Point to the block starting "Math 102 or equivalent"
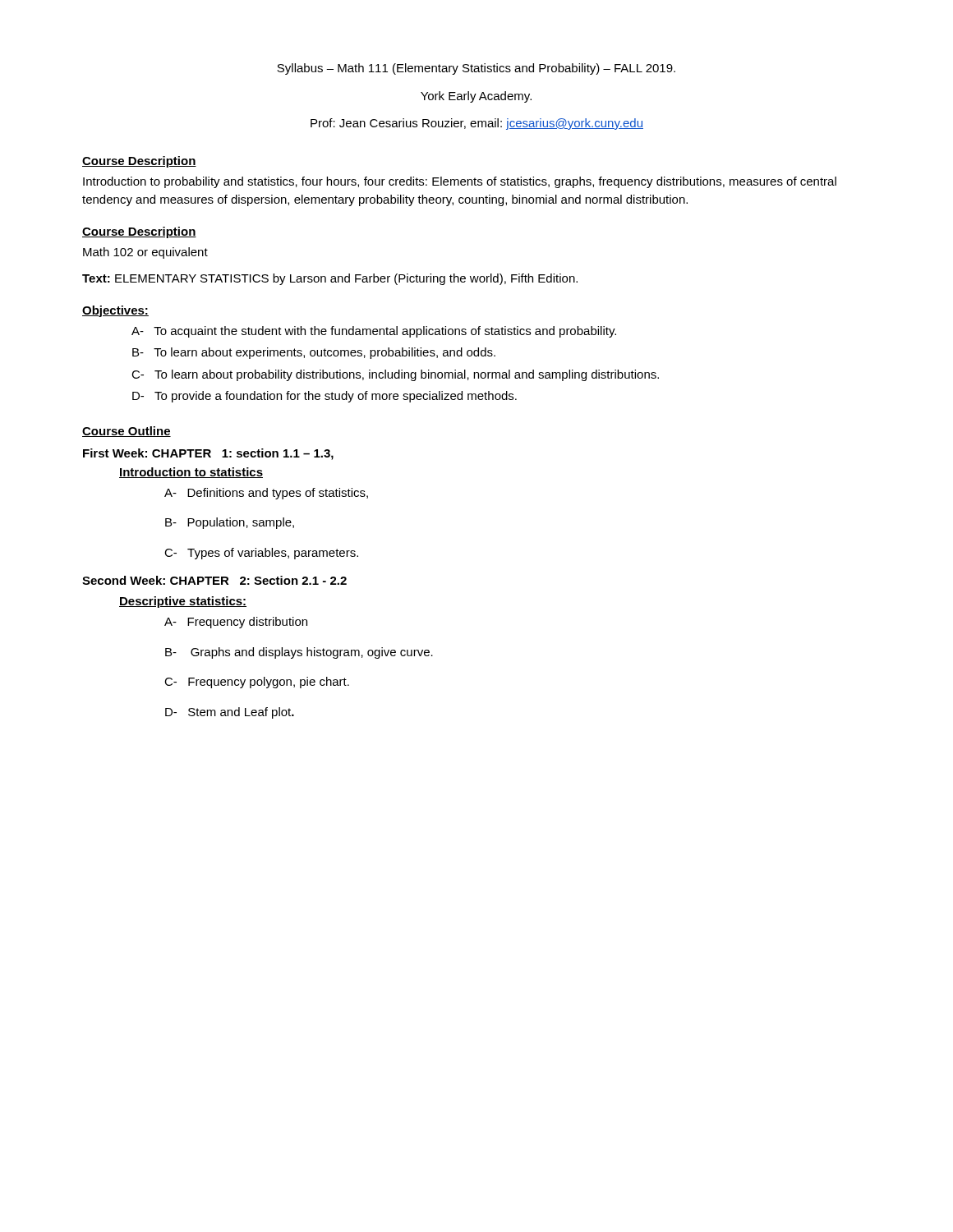The height and width of the screenshot is (1232, 953). (x=145, y=251)
